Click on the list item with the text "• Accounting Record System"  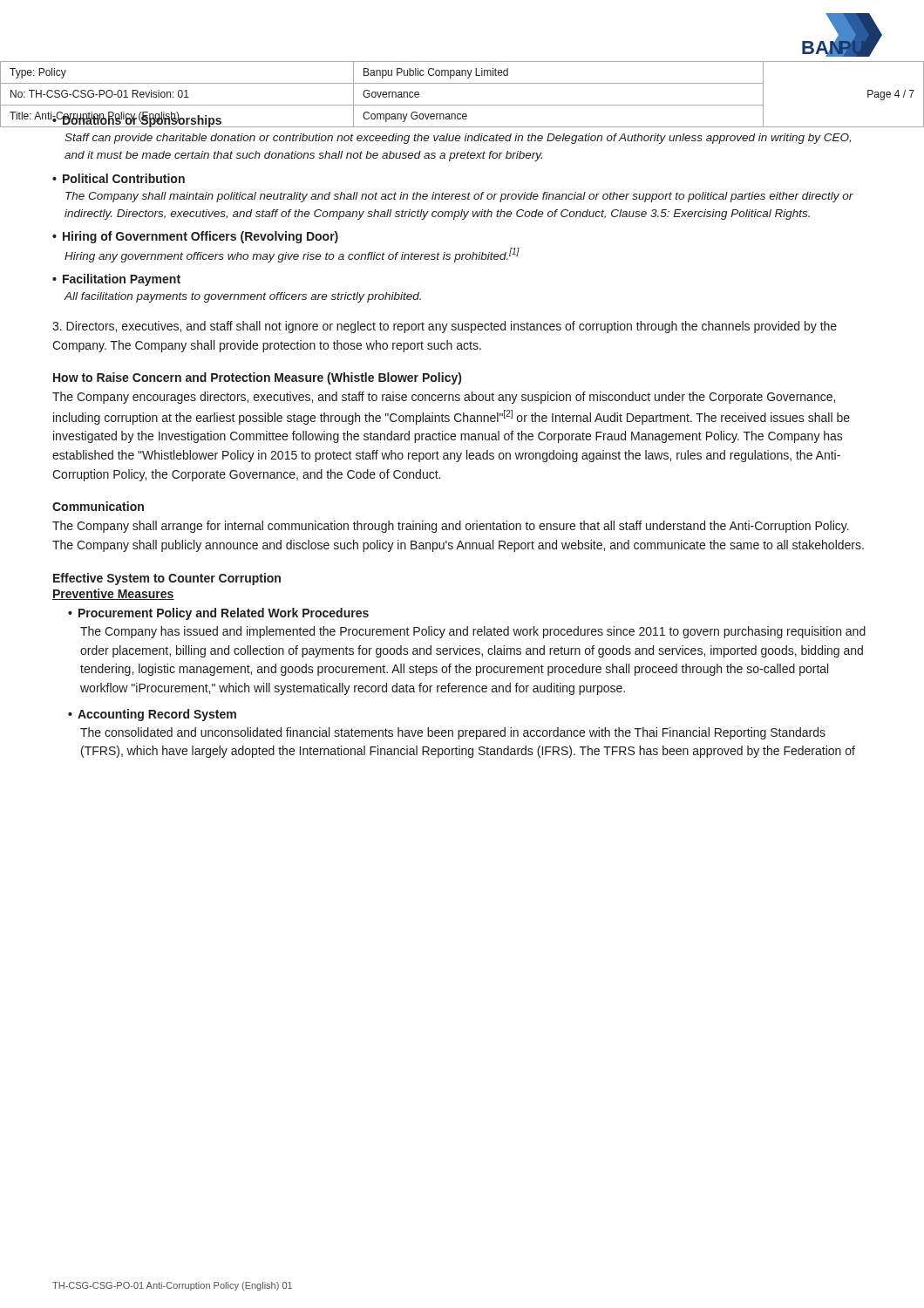(470, 734)
